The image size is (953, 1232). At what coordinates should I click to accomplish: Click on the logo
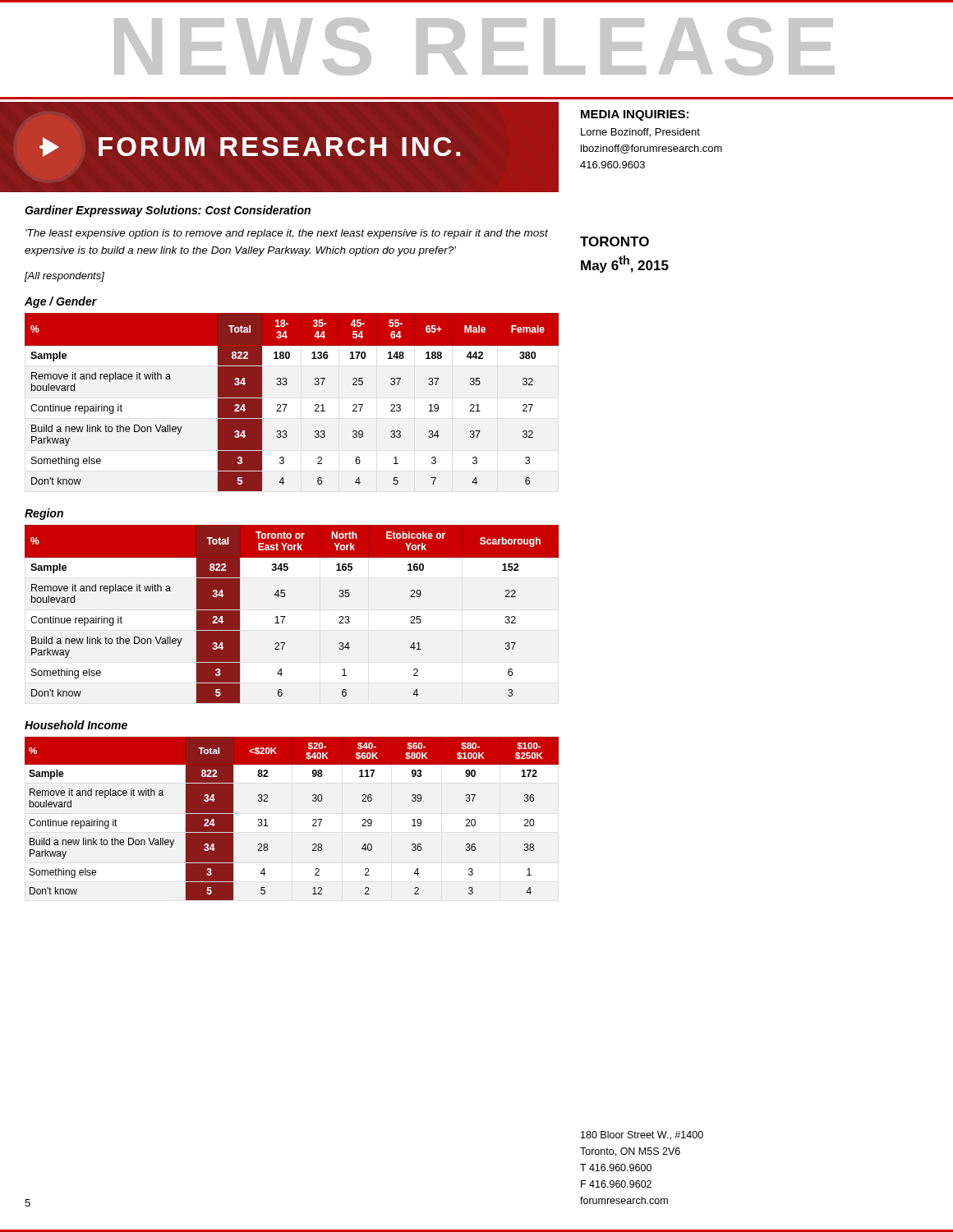tap(279, 147)
